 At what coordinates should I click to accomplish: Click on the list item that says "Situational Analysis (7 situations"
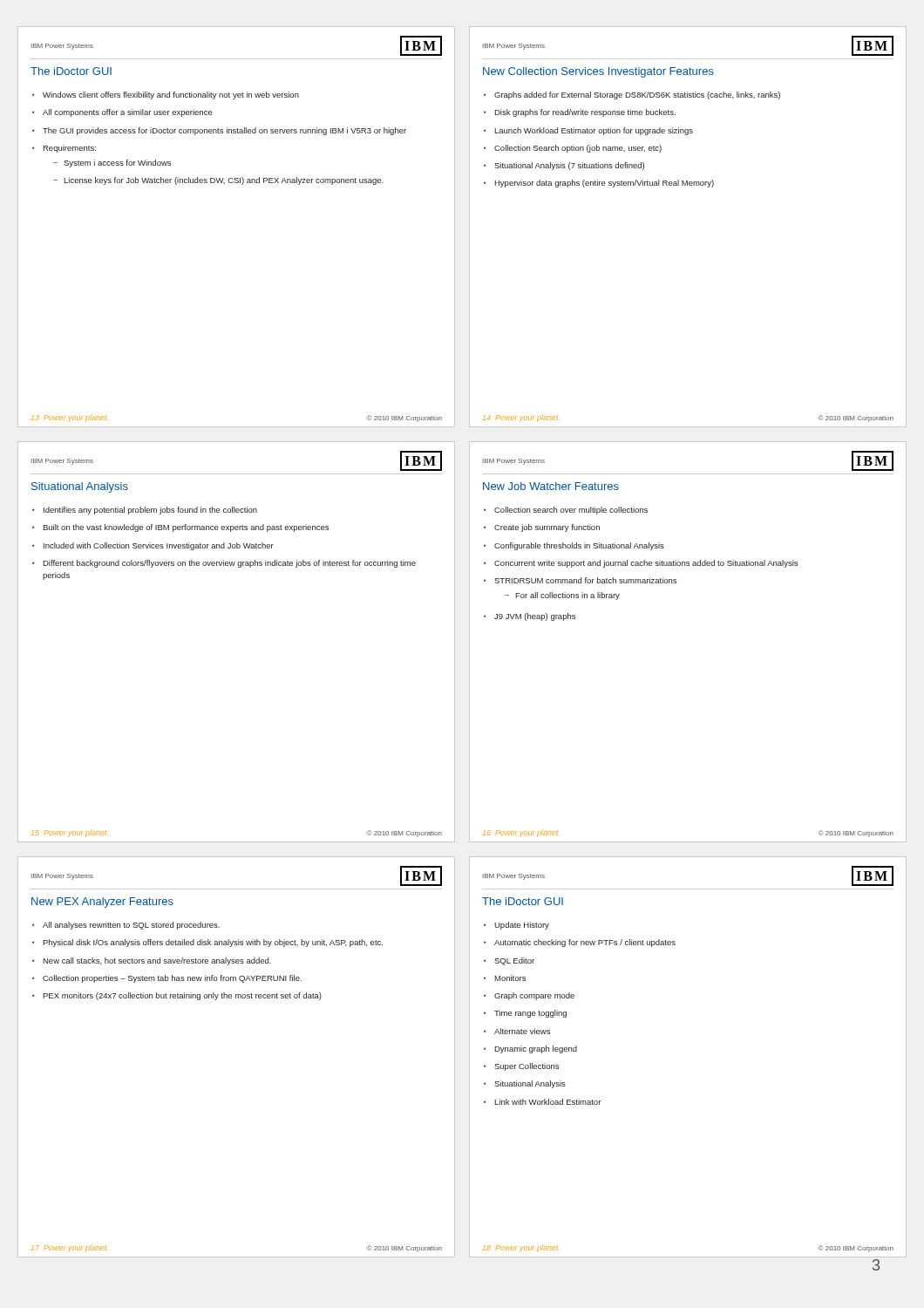pyautogui.click(x=570, y=165)
